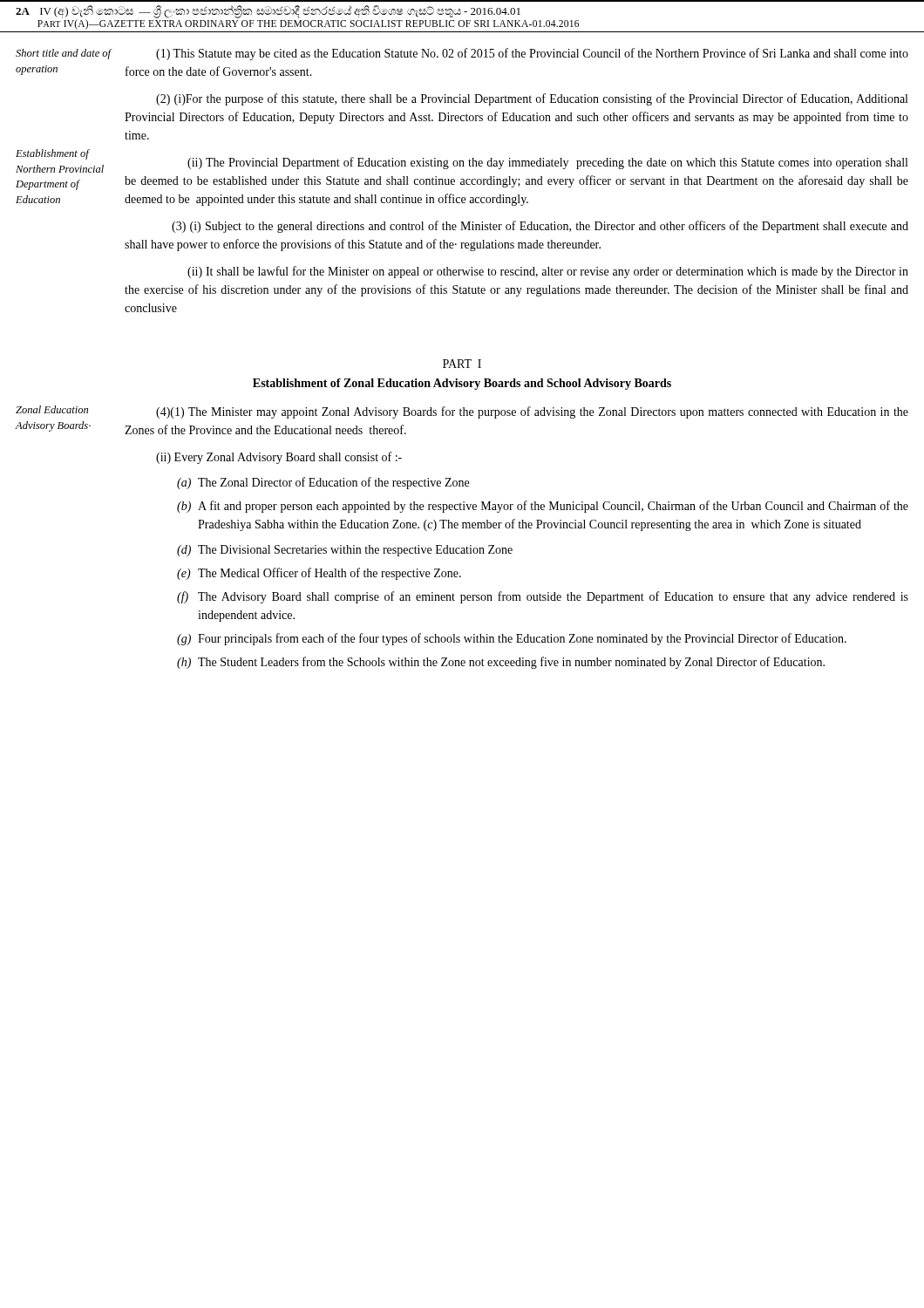The height and width of the screenshot is (1308, 924).
Task: Find the passage starting "(2) (i)For the"
Action: click(x=516, y=117)
